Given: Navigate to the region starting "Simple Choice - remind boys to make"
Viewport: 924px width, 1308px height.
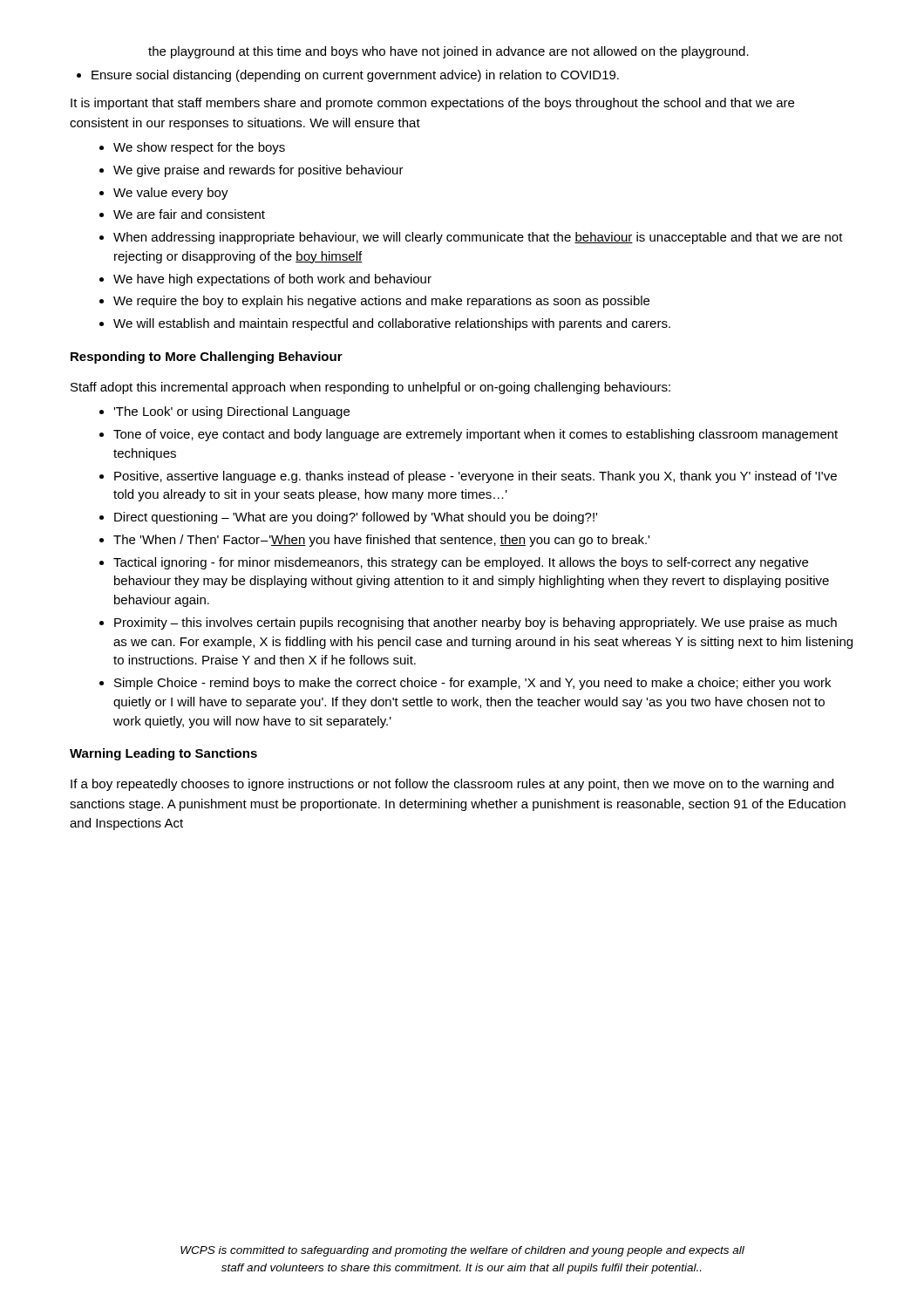Looking at the screenshot, I should click(475, 702).
